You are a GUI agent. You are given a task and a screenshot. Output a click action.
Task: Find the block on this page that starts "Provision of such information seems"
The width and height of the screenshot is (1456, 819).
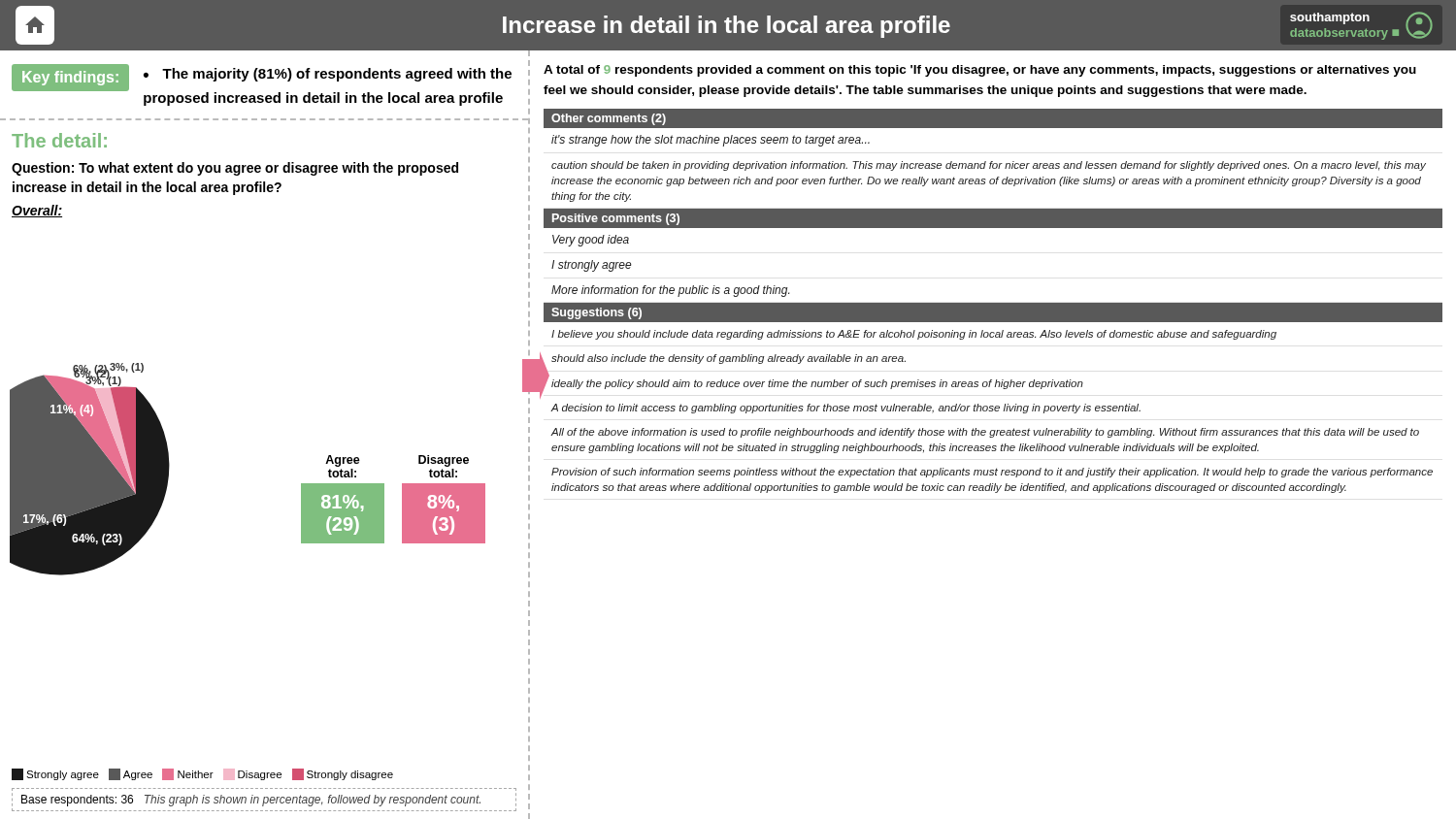click(x=992, y=479)
